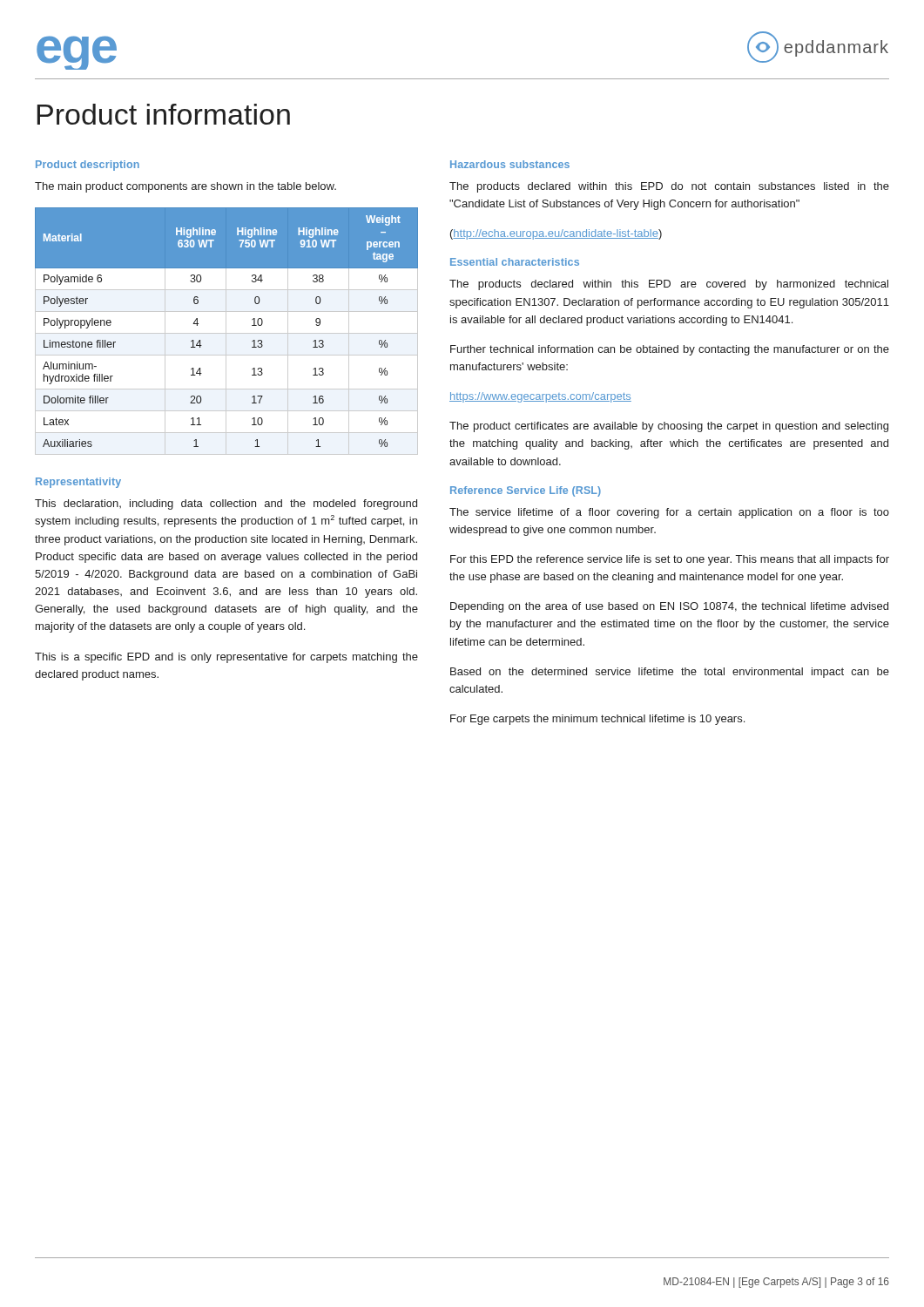Locate the table with the text "Highline 630 WT"

pos(226,331)
